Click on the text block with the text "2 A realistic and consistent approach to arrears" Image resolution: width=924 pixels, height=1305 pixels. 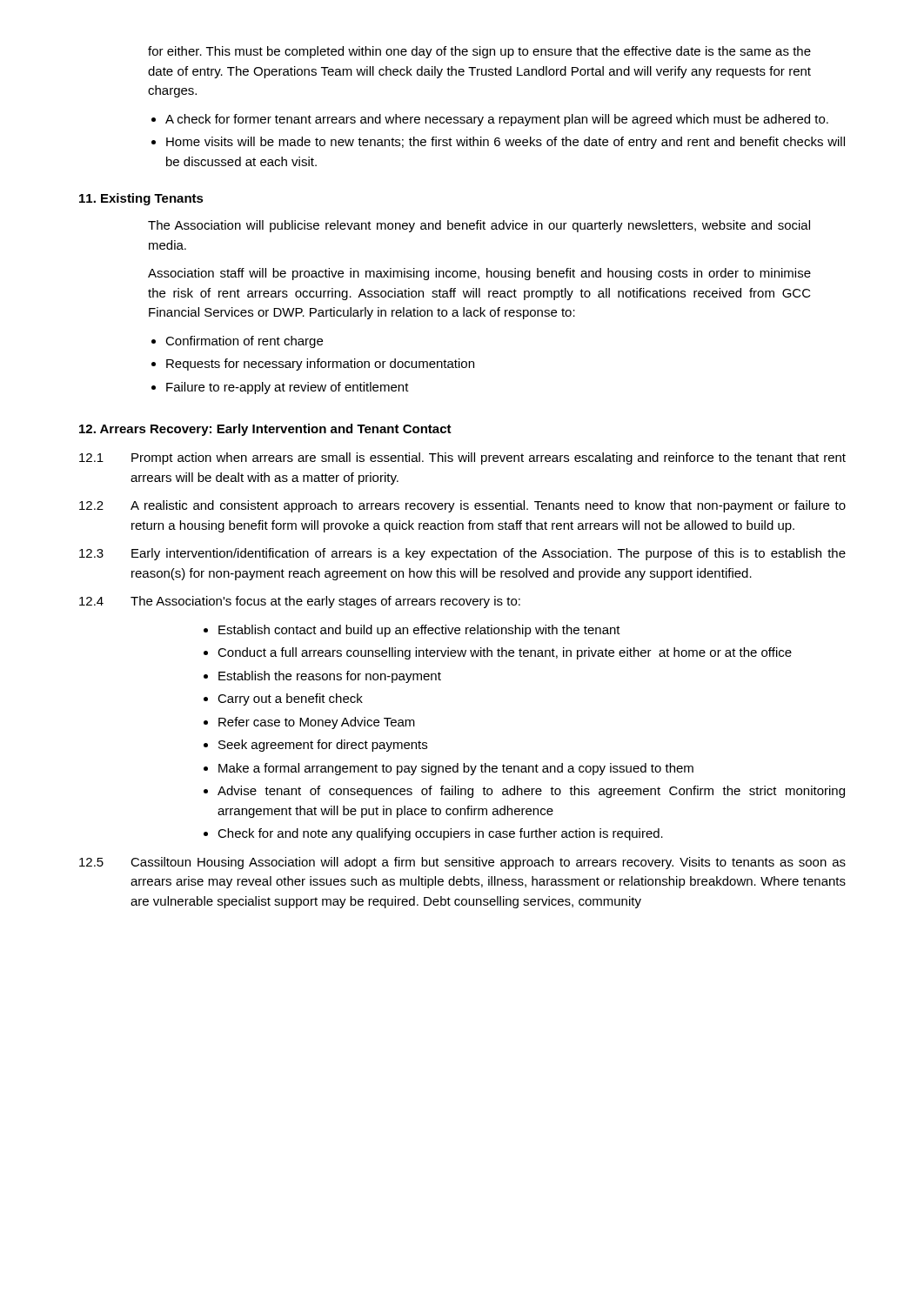point(462,515)
